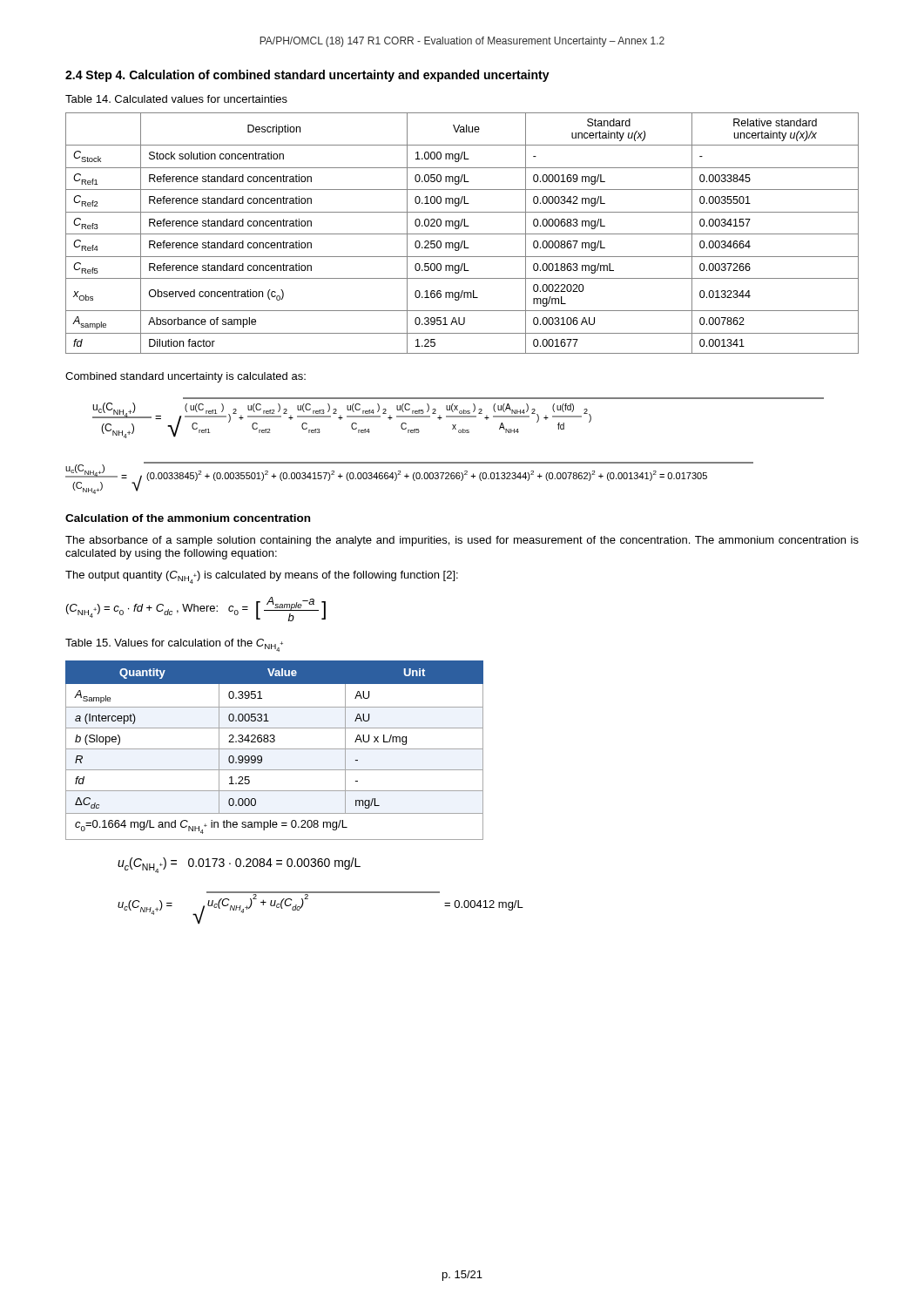Image resolution: width=924 pixels, height=1307 pixels.
Task: Find the table that mentions "a (Intercept)"
Action: [462, 750]
